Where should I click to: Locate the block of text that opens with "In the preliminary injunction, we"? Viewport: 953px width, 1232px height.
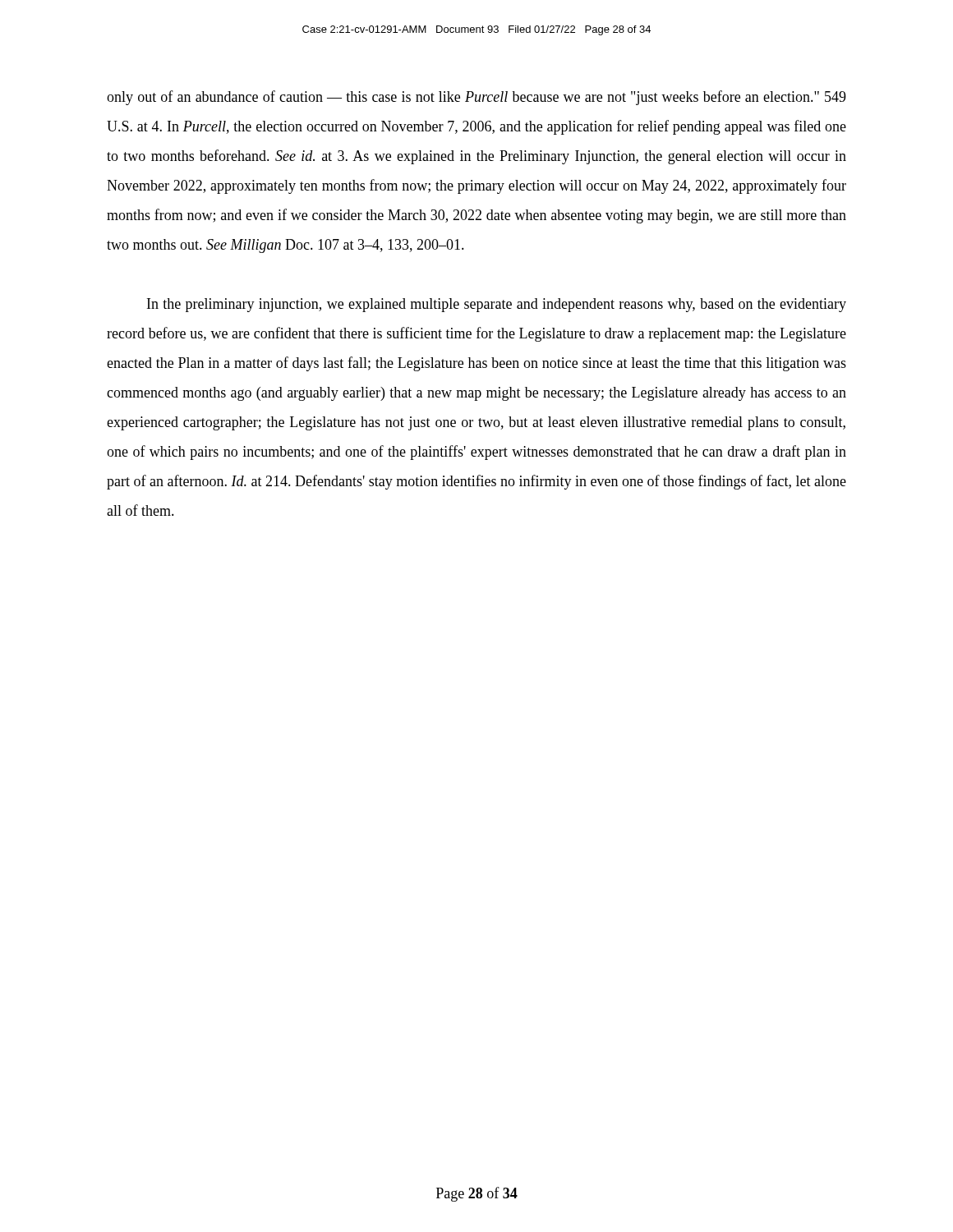point(476,407)
